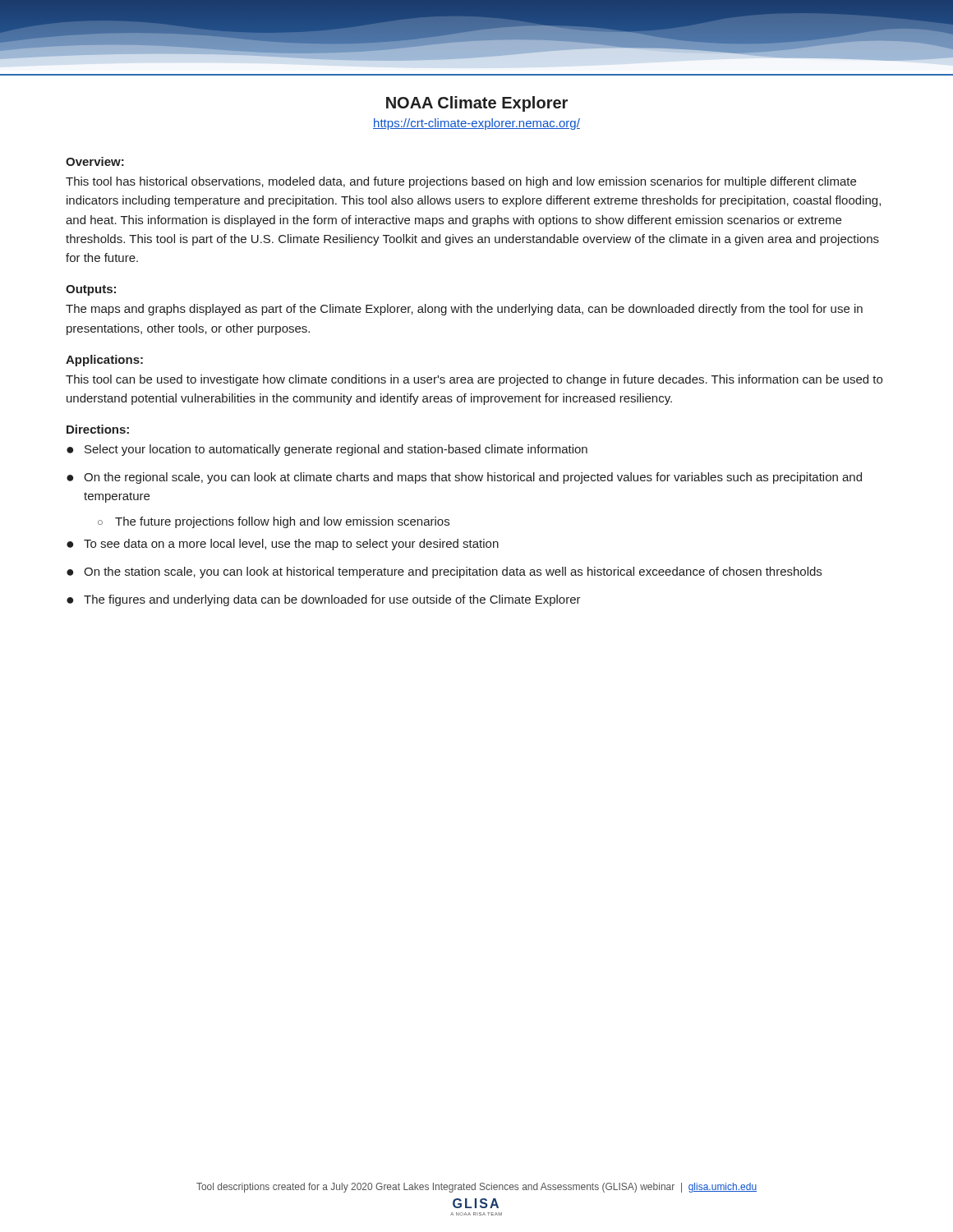953x1232 pixels.
Task: Select the list item containing "● To see data on a more local"
Action: pyautogui.click(x=282, y=545)
